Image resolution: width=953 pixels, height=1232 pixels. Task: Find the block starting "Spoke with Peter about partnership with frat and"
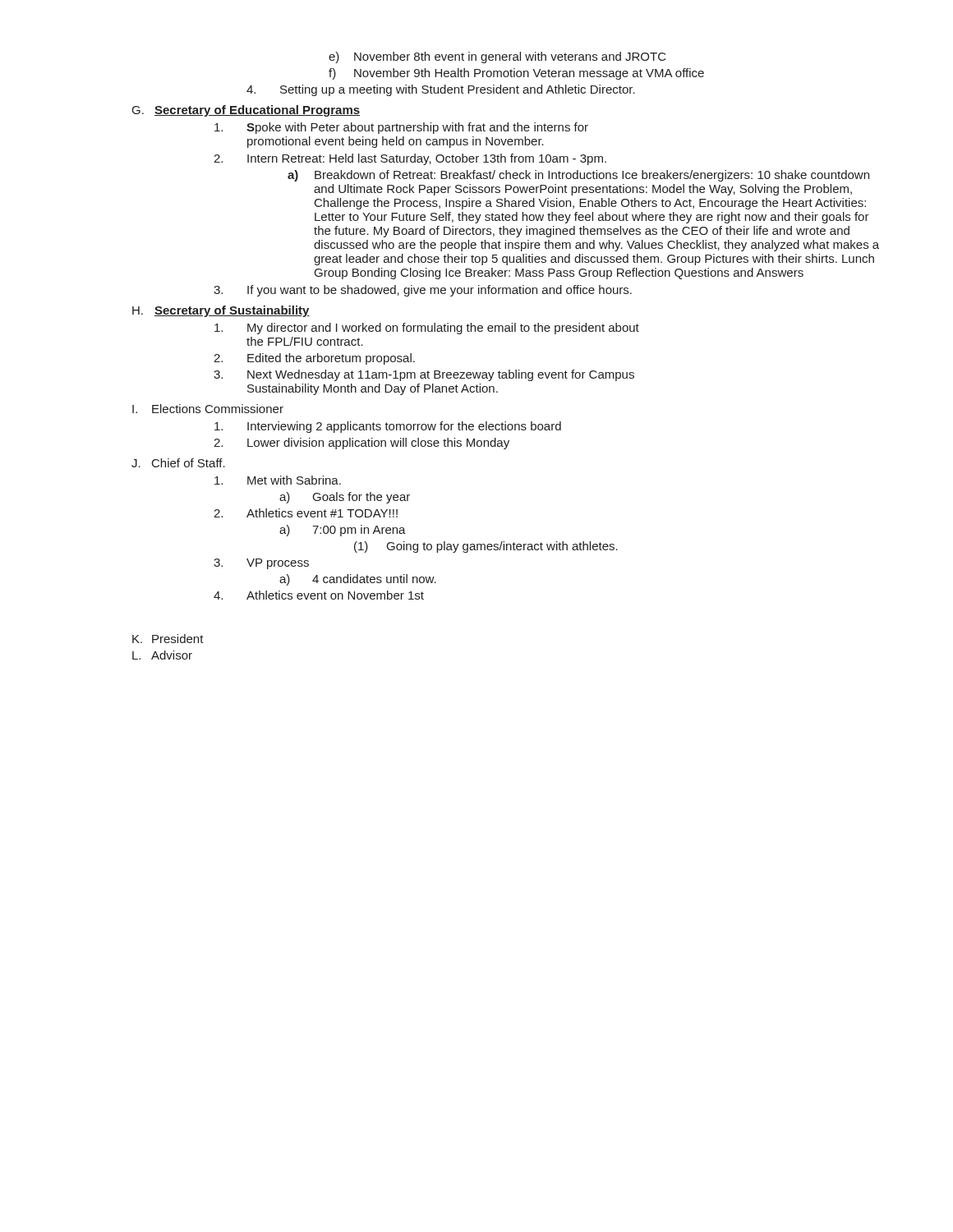(x=550, y=134)
